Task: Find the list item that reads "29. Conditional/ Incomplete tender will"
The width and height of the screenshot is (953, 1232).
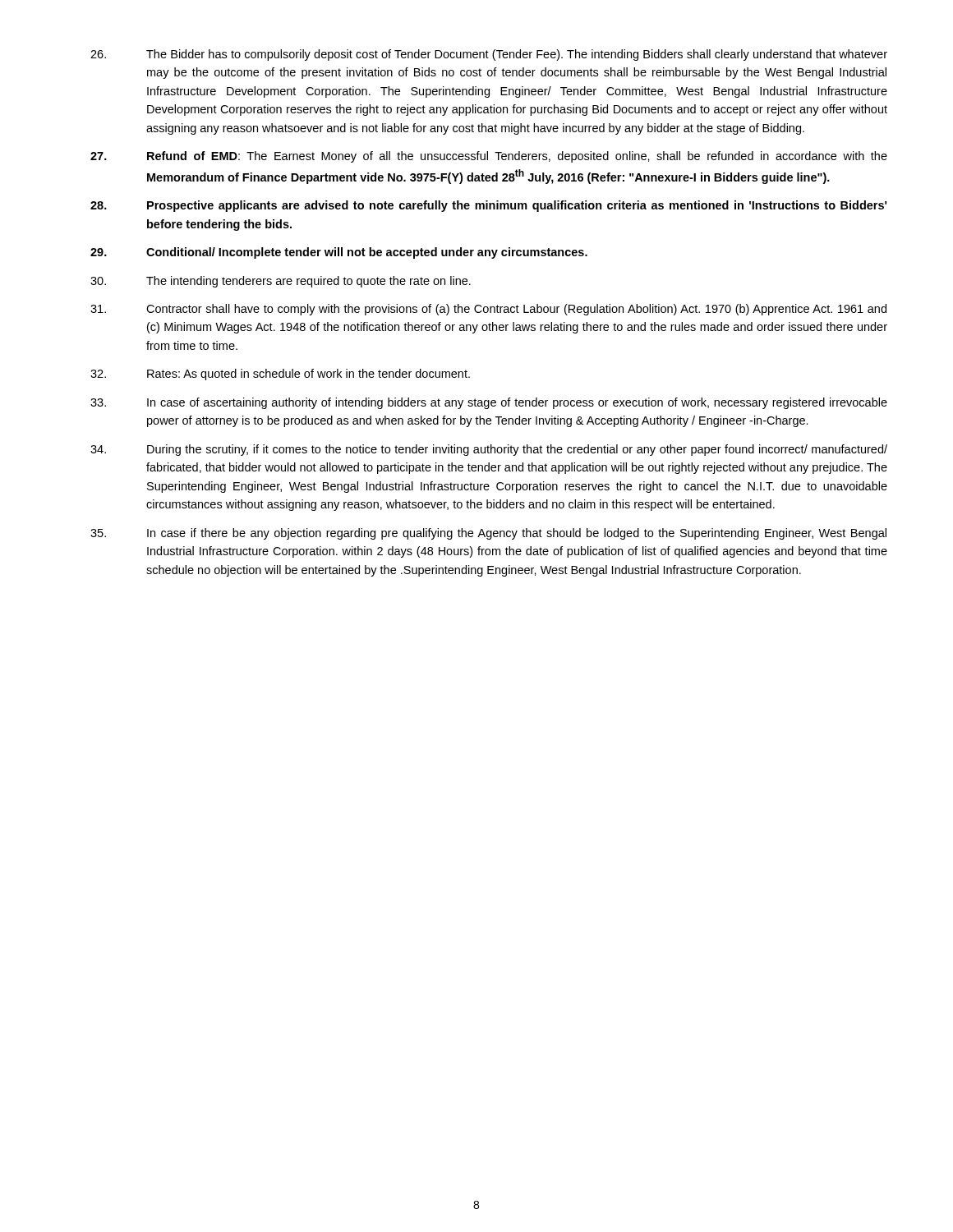Action: point(489,252)
